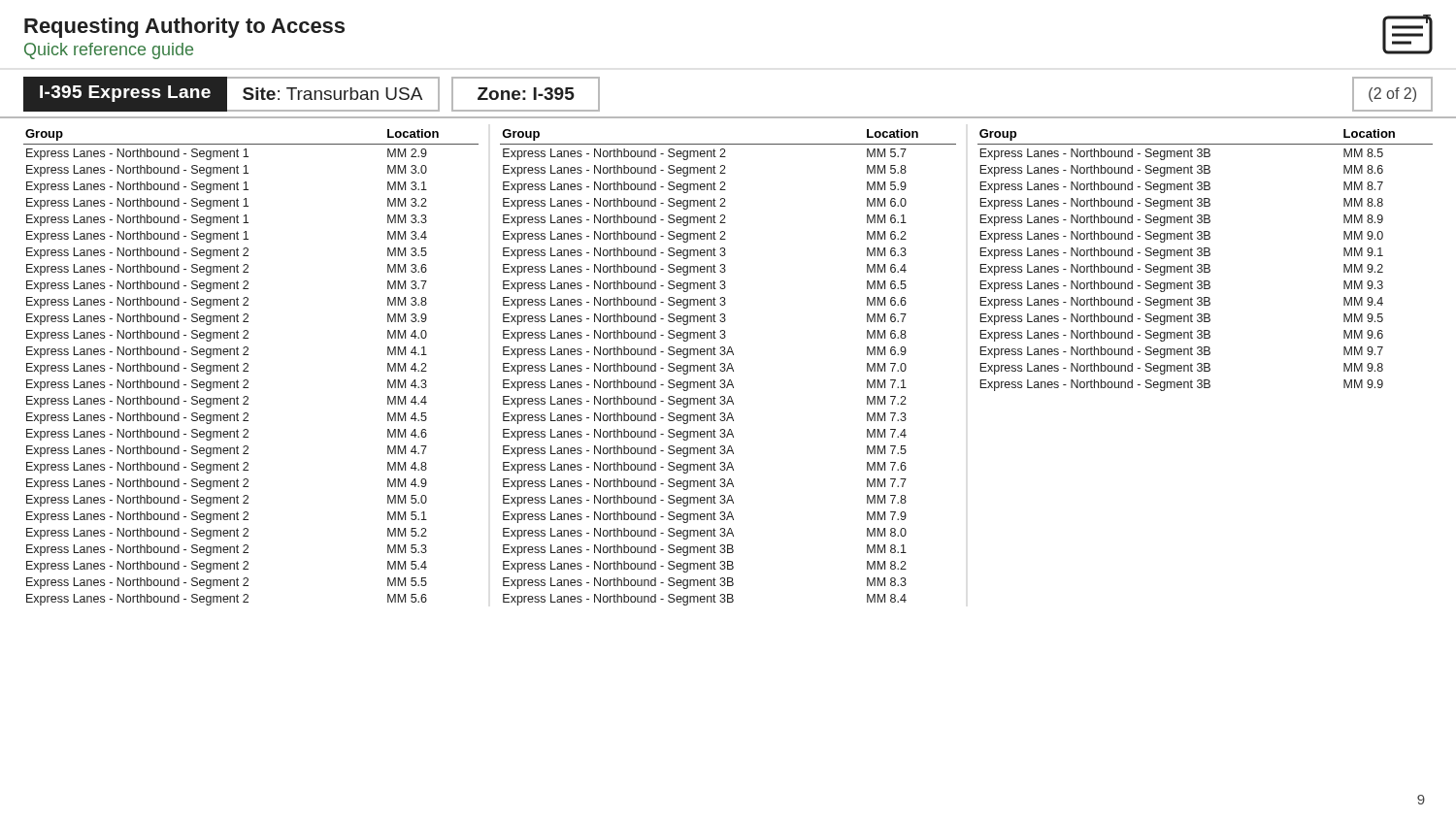Find the table that mentions "Express Lanes - Northbound"
This screenshot has width=1456, height=819.
click(x=728, y=362)
